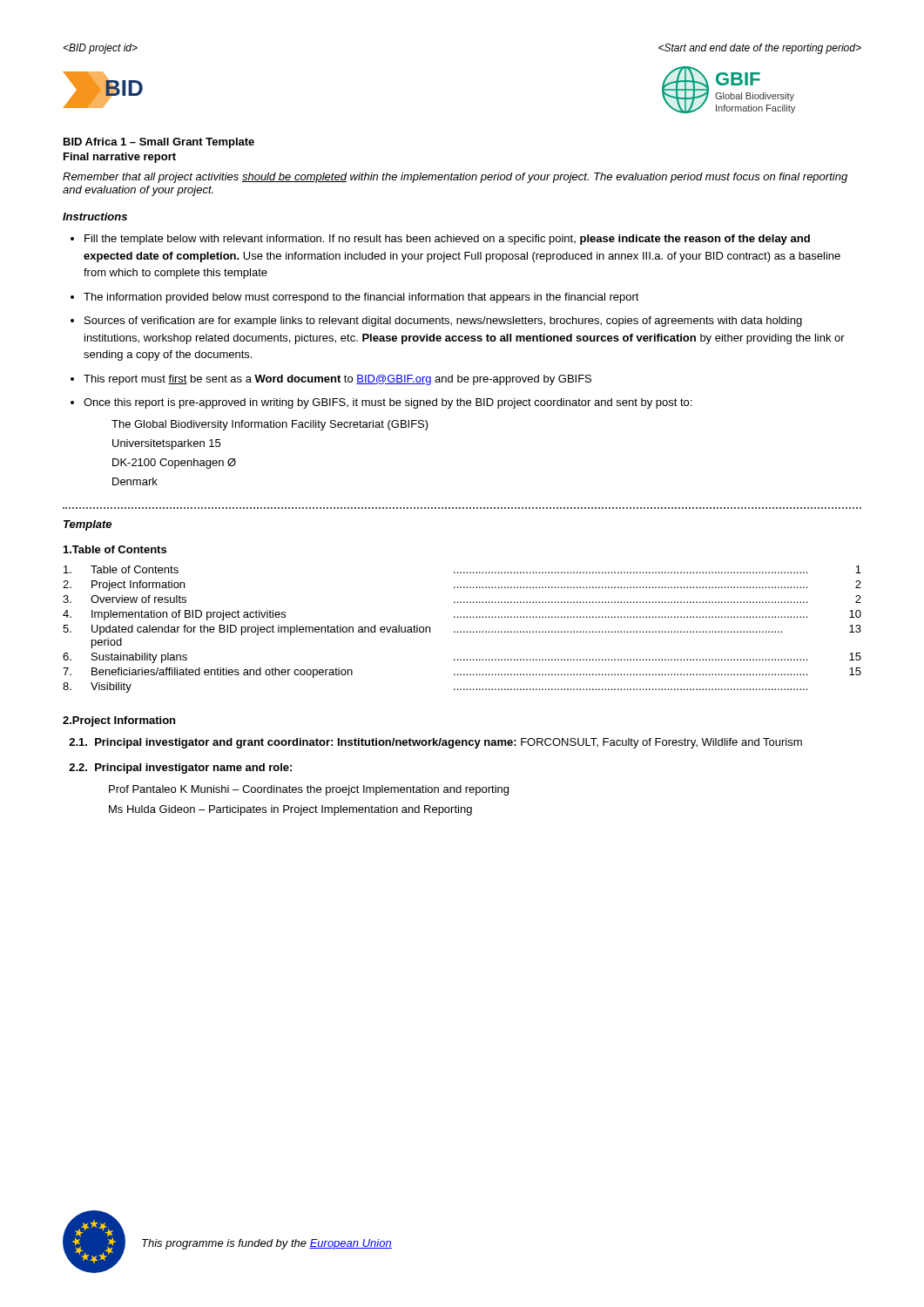Viewport: 924px width, 1307px height.
Task: Select the list item that reads "Once this report"
Action: tap(388, 403)
